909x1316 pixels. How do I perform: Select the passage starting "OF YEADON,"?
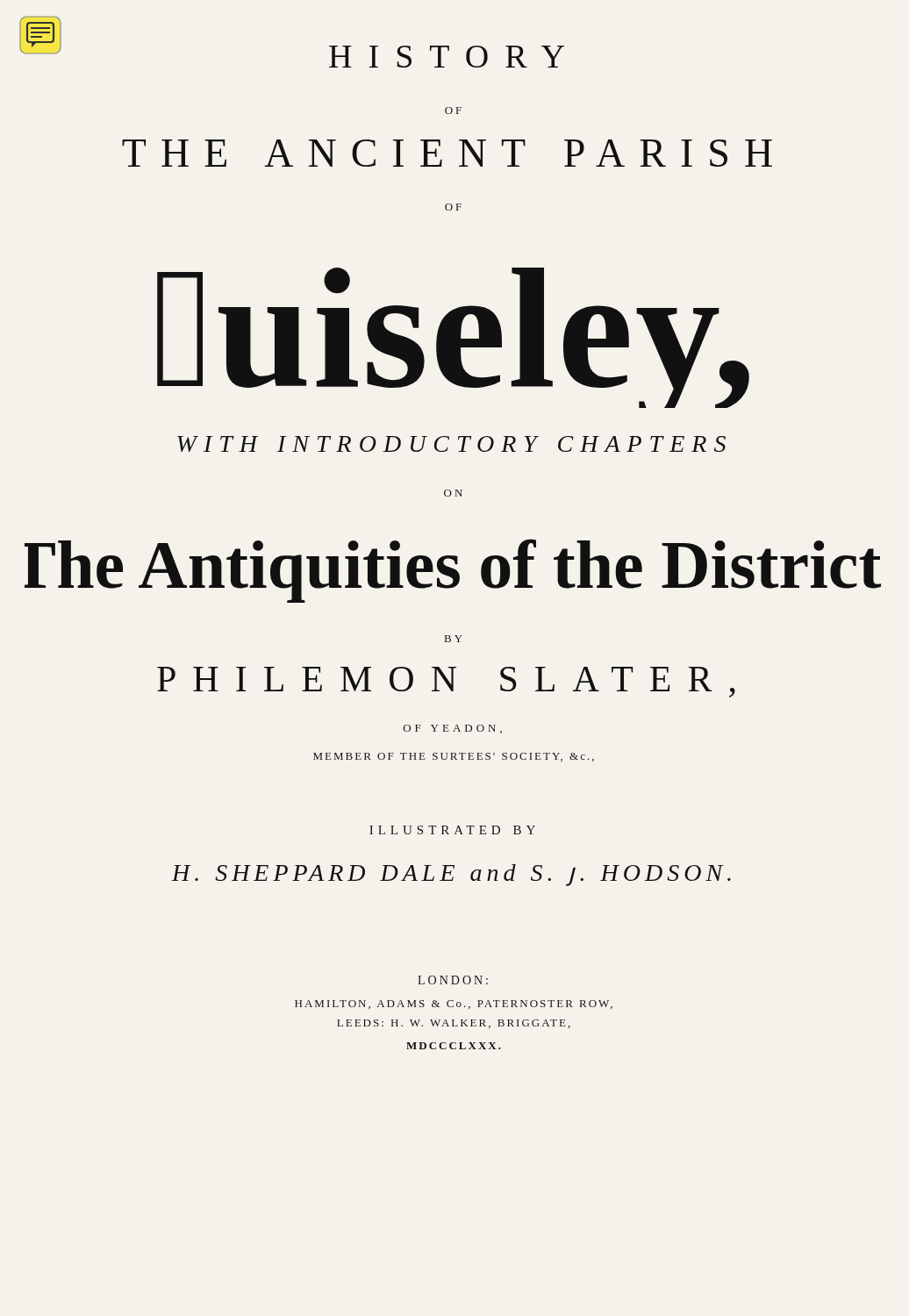pos(454,728)
